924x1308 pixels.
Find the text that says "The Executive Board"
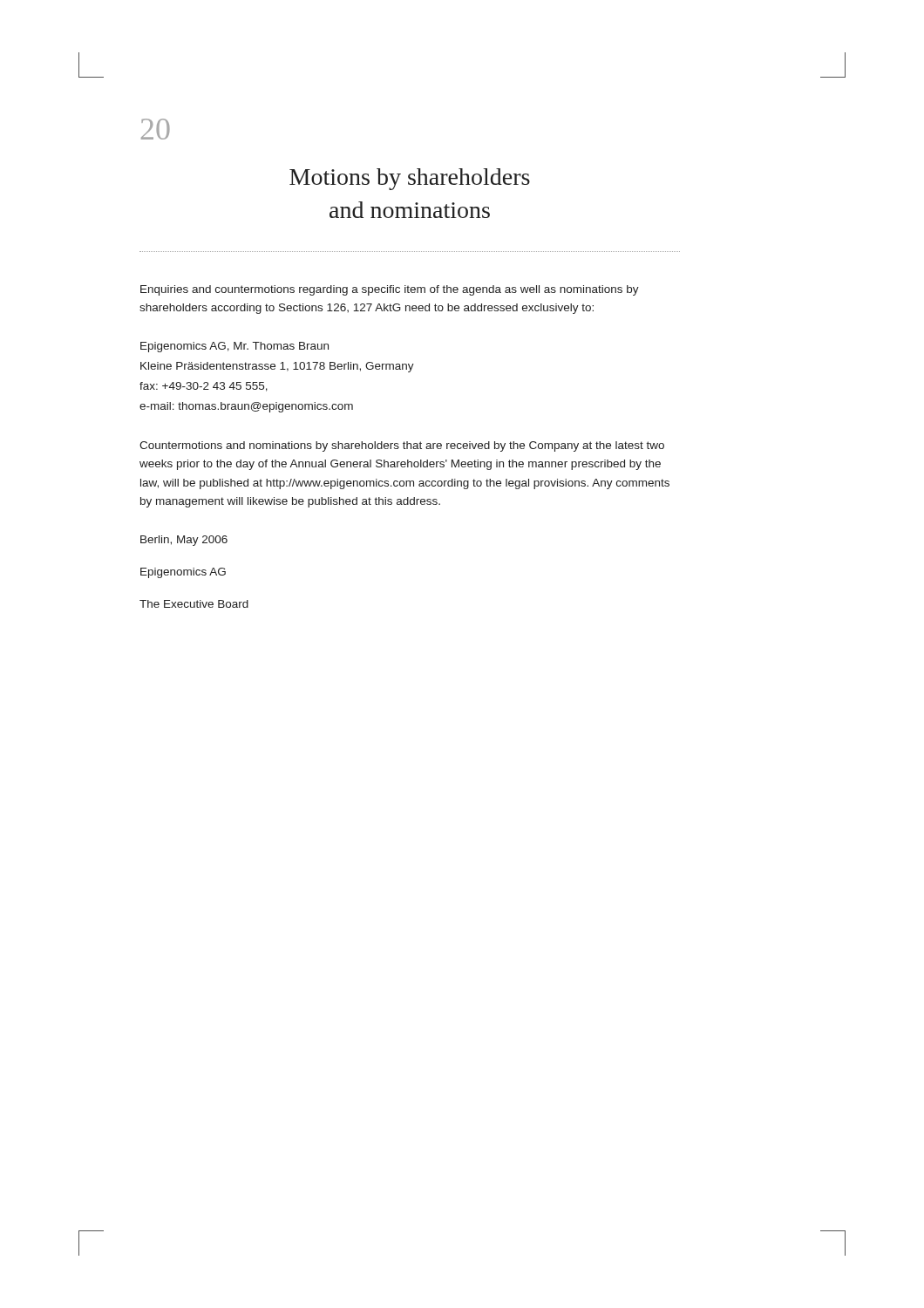coord(194,604)
